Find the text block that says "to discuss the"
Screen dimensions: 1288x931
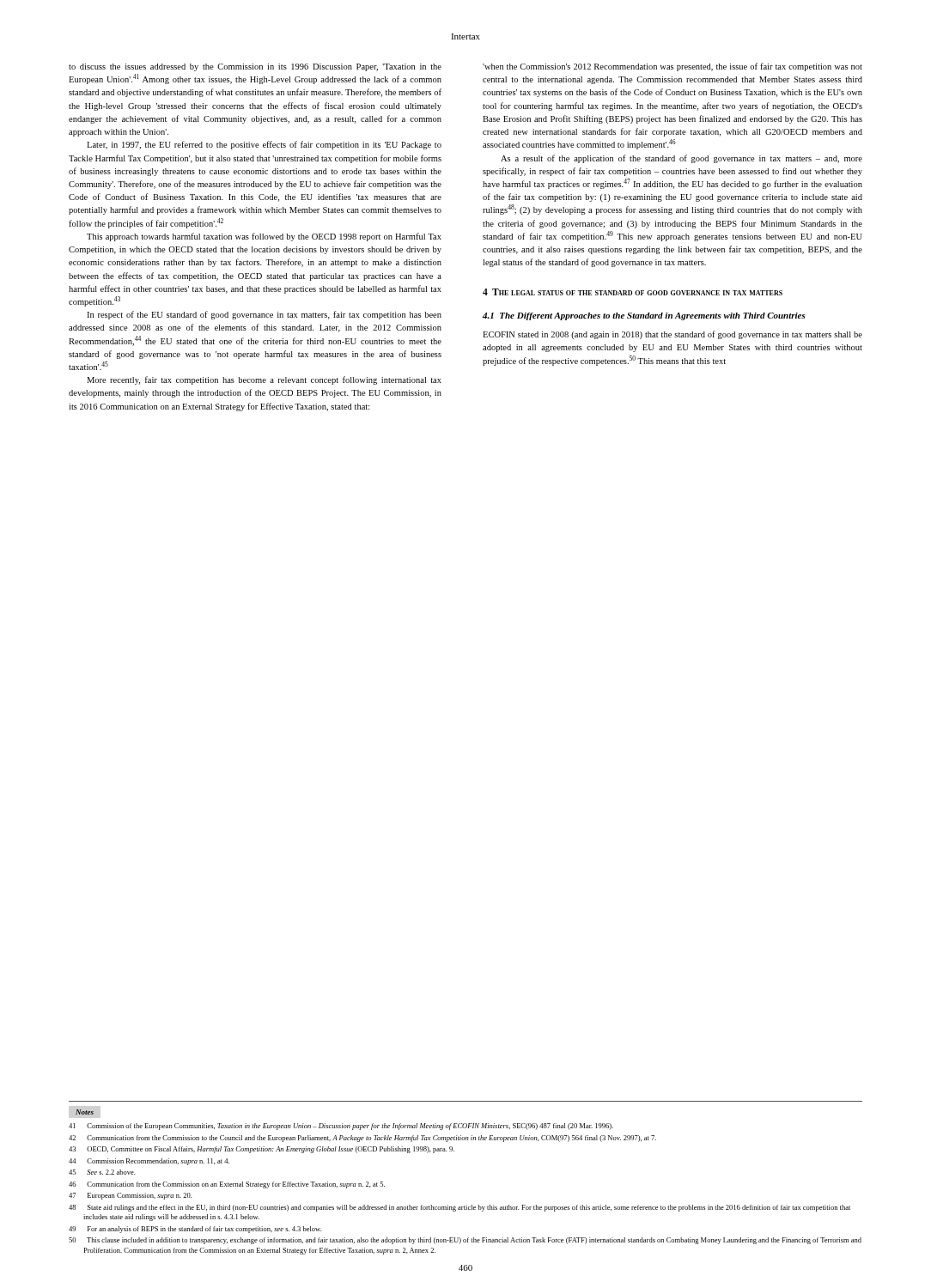(255, 237)
